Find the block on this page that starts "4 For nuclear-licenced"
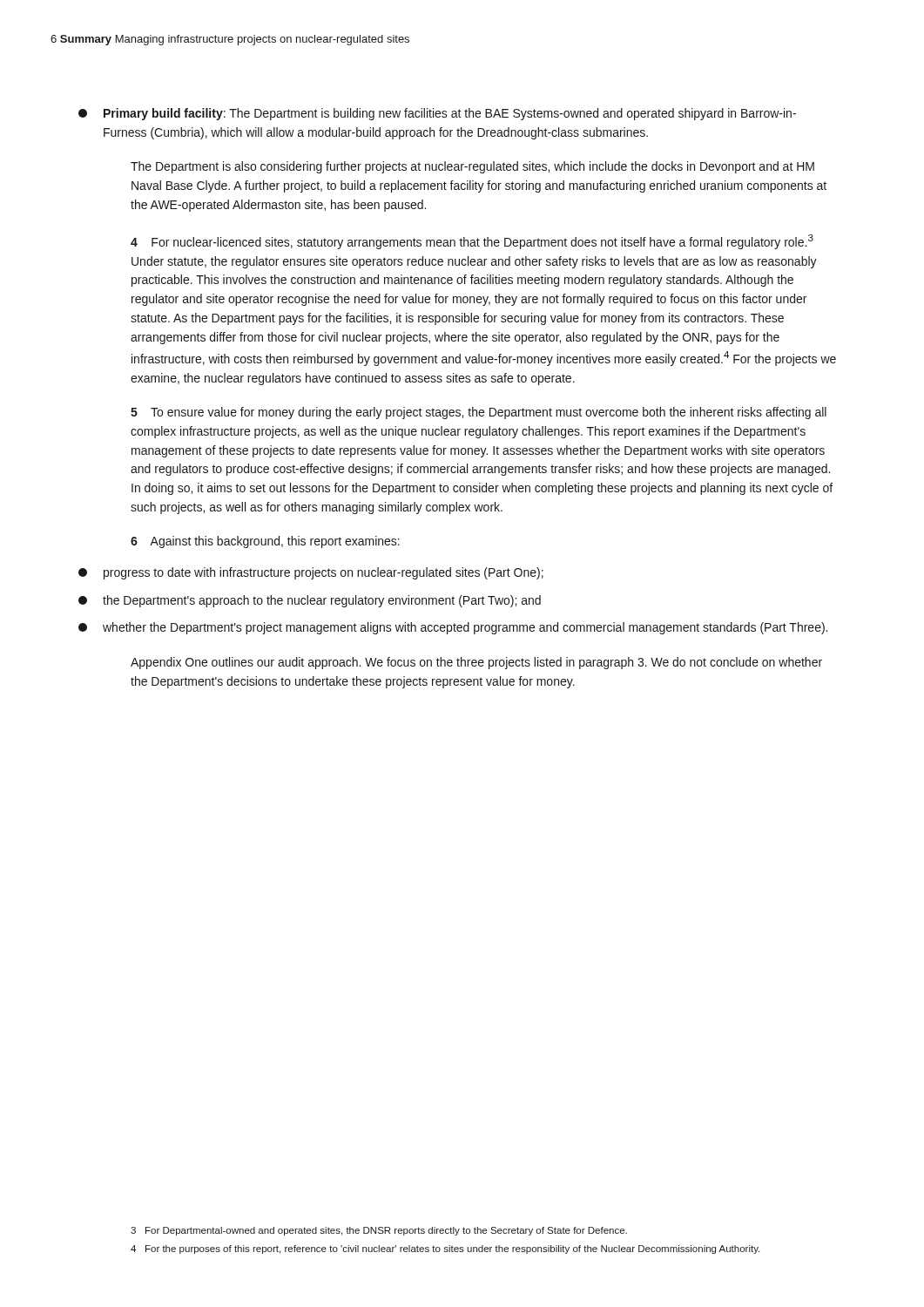 tap(483, 308)
